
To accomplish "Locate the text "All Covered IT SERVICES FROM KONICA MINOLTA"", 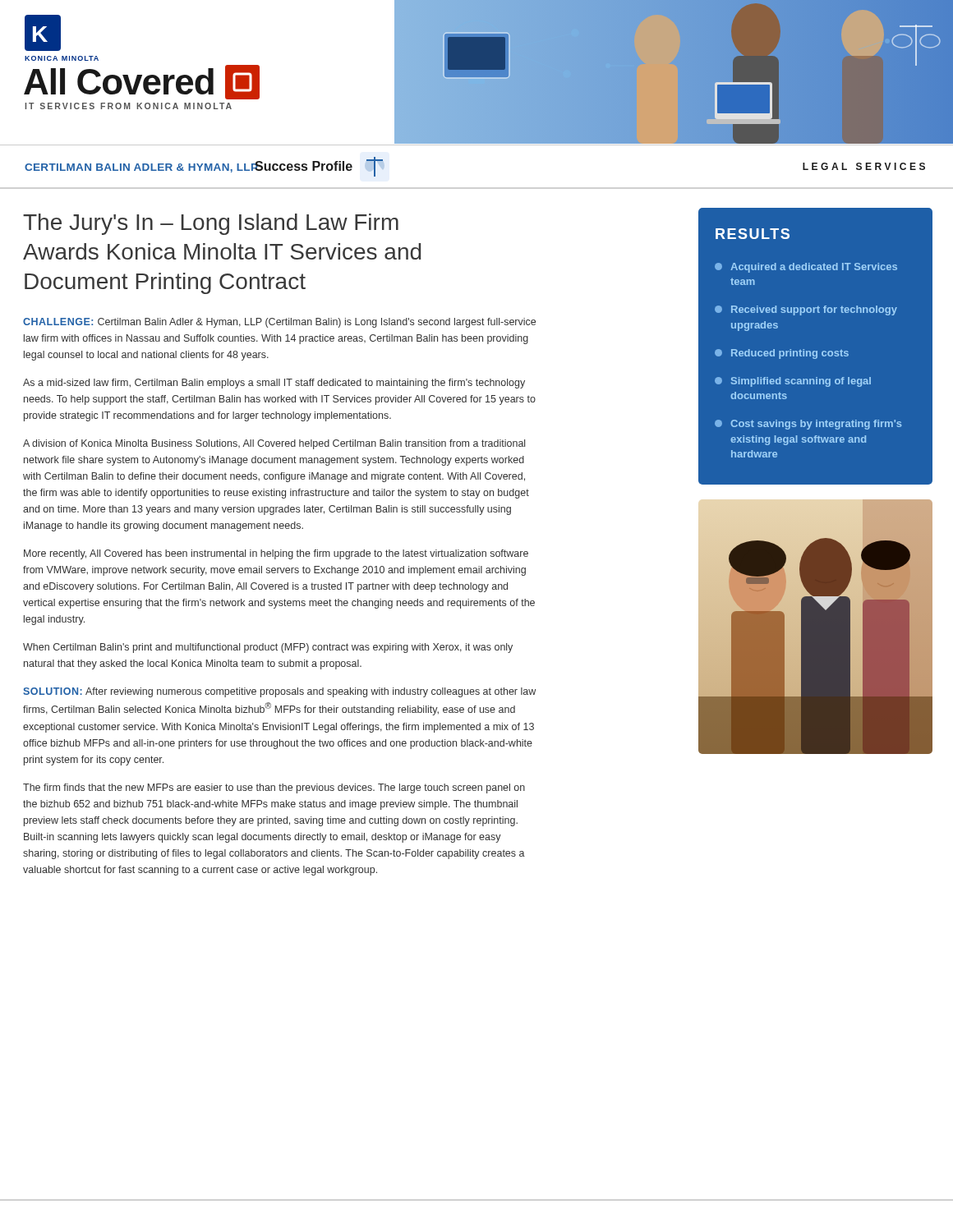I will (141, 87).
